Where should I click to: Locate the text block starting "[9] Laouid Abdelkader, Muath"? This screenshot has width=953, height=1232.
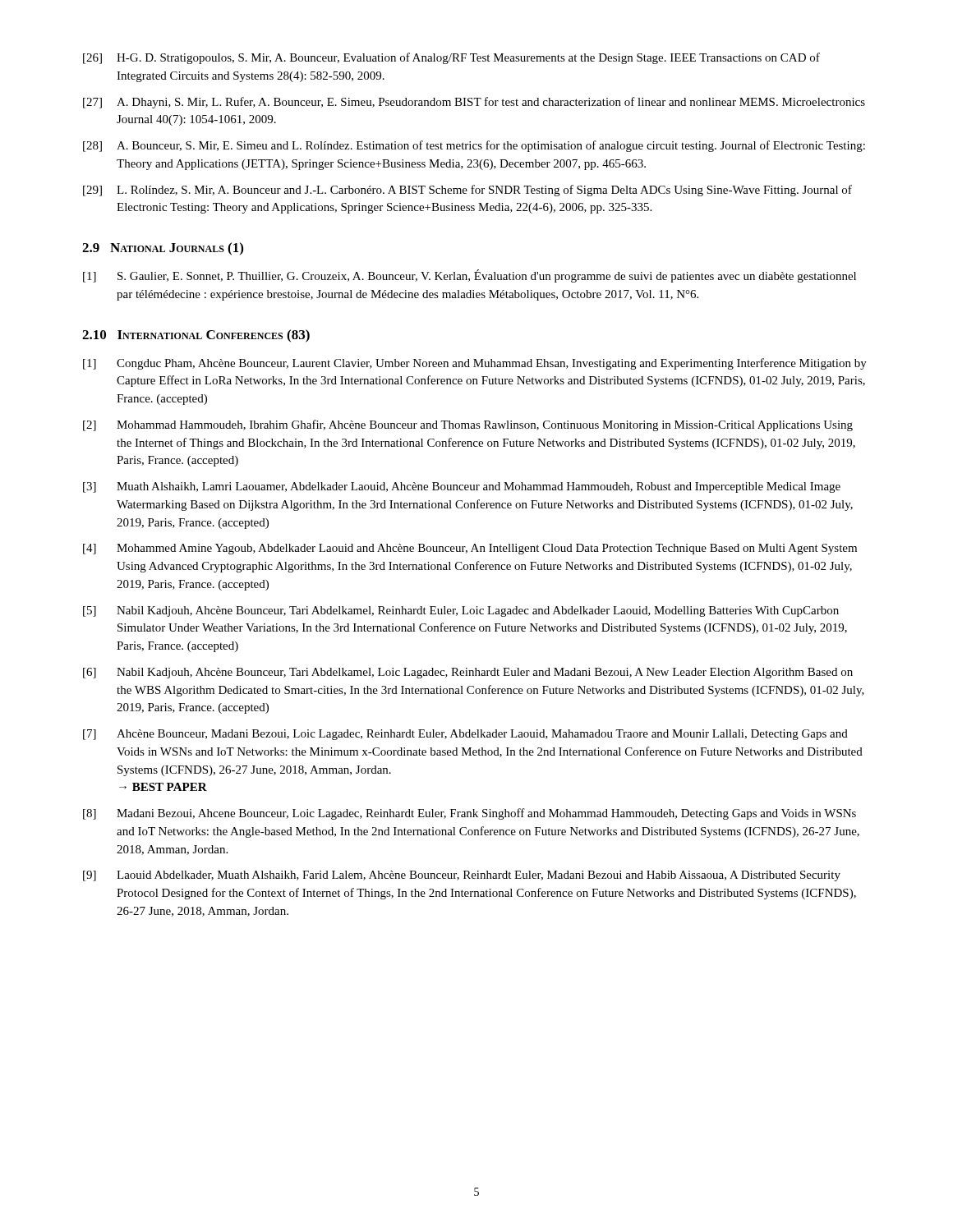coord(476,894)
